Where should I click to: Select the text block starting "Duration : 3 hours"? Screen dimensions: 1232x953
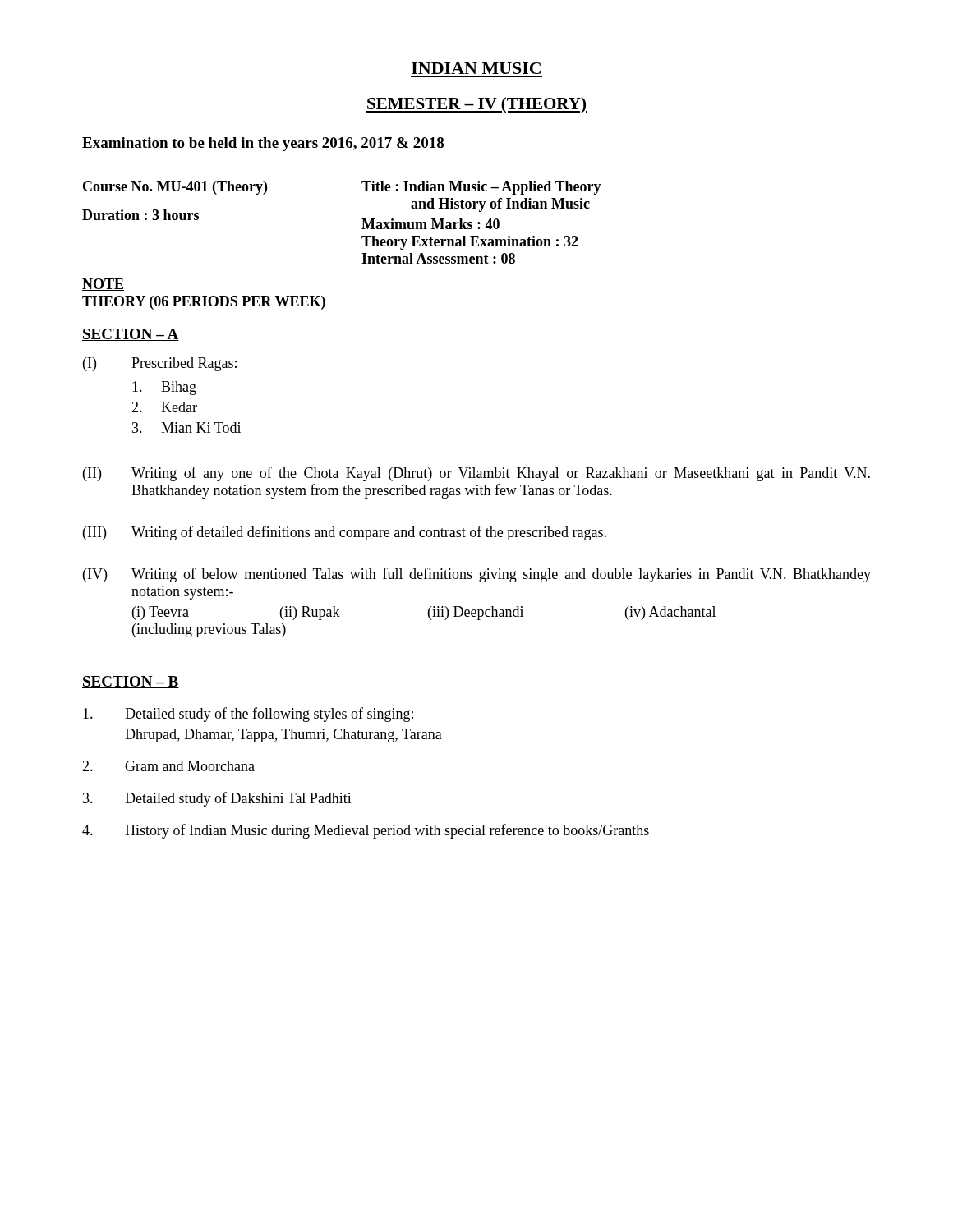(141, 215)
